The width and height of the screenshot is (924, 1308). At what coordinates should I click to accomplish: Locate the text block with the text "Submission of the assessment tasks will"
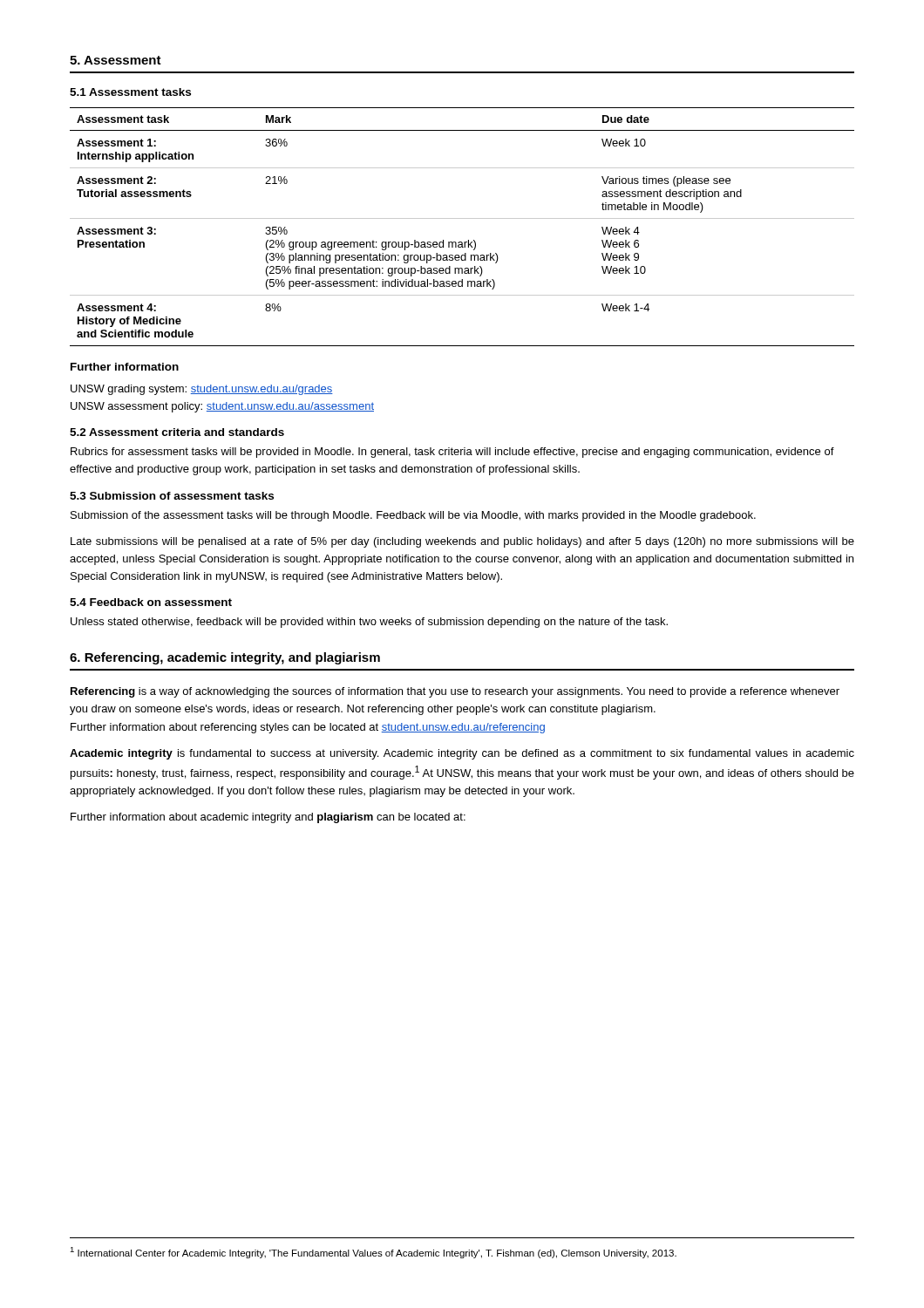pos(413,515)
